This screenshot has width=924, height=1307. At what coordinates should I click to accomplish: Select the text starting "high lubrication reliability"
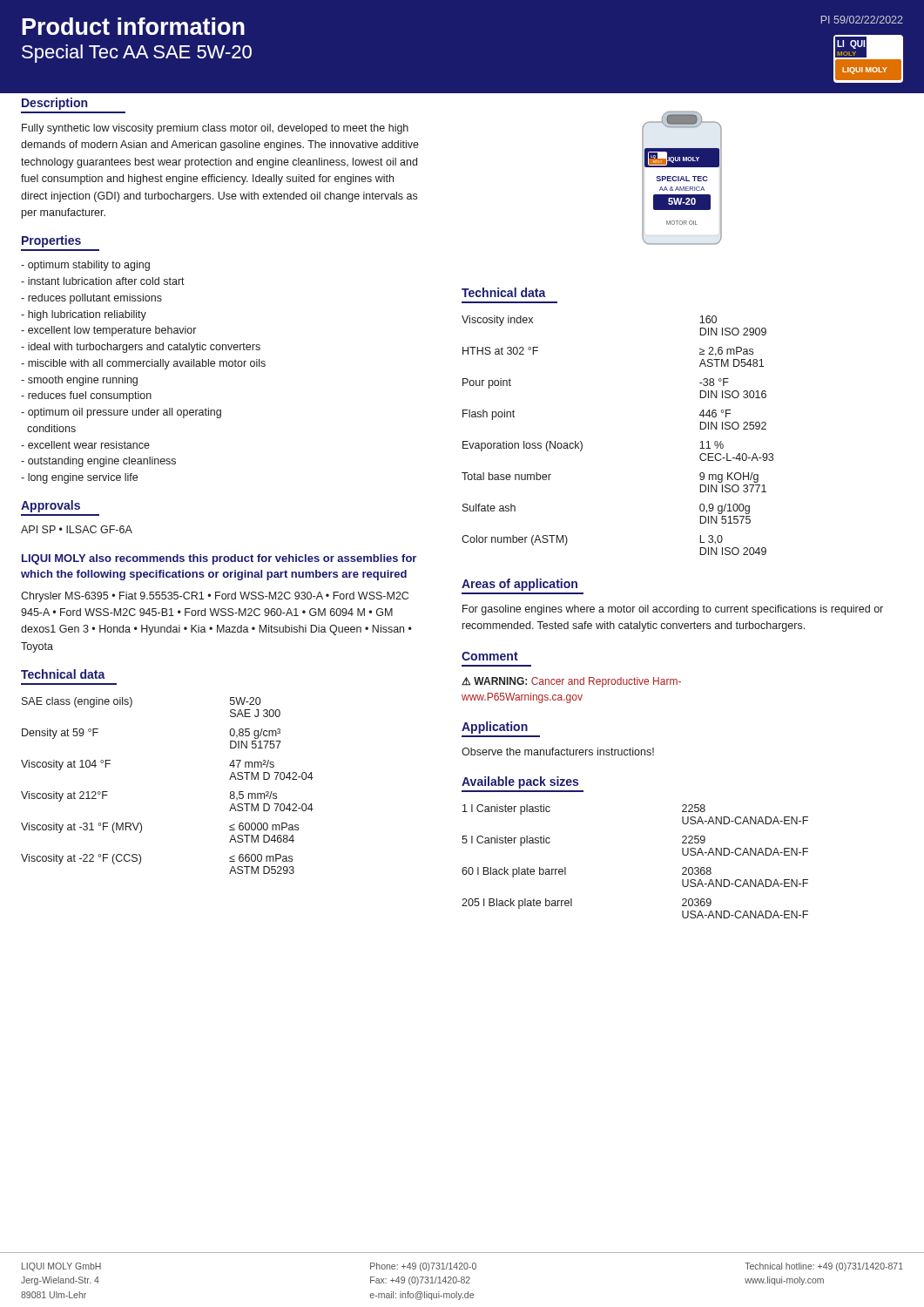(x=84, y=314)
